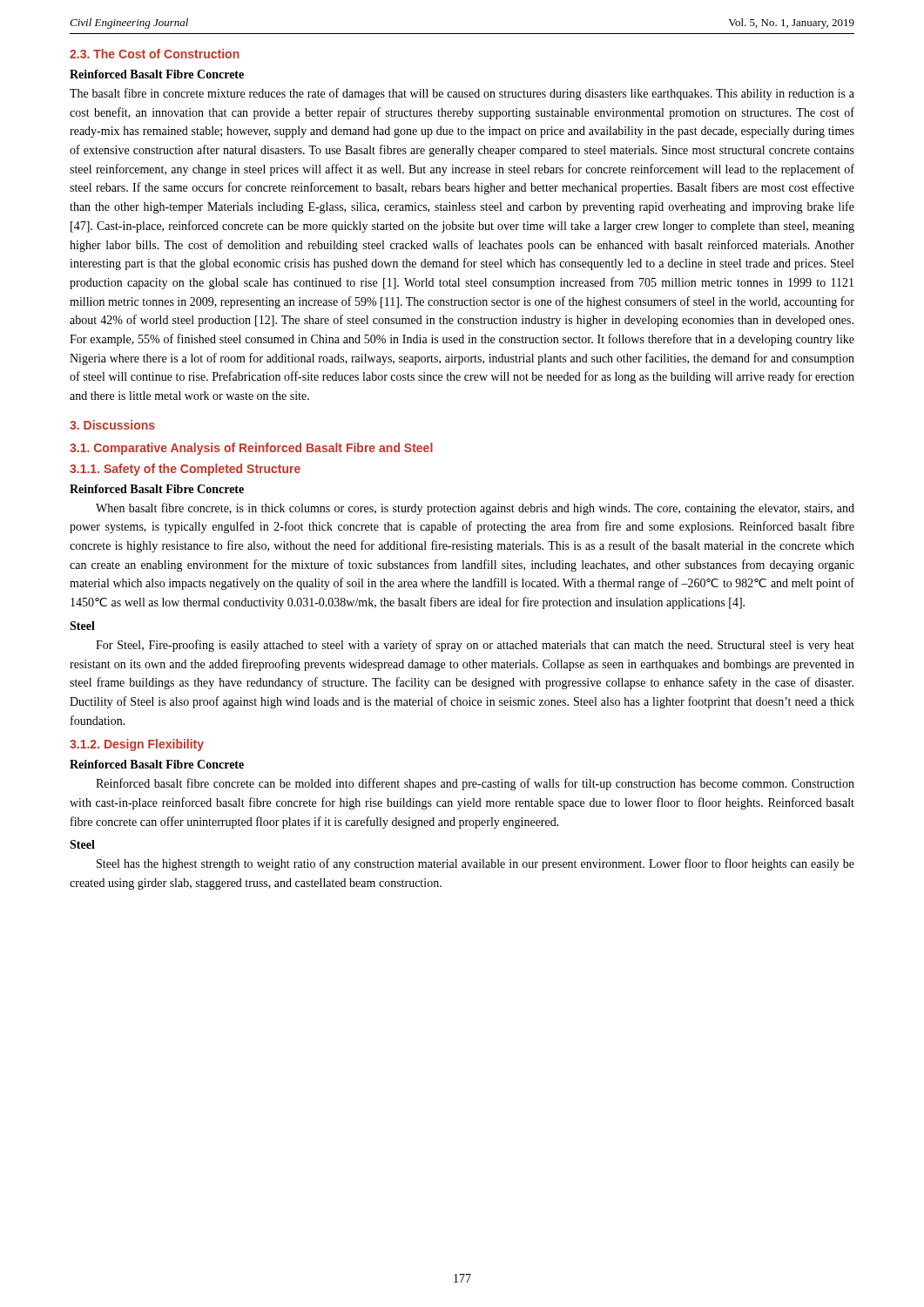
Task: Point to the region starting "Steel has the highest strength to weight ratio"
Action: (462, 874)
